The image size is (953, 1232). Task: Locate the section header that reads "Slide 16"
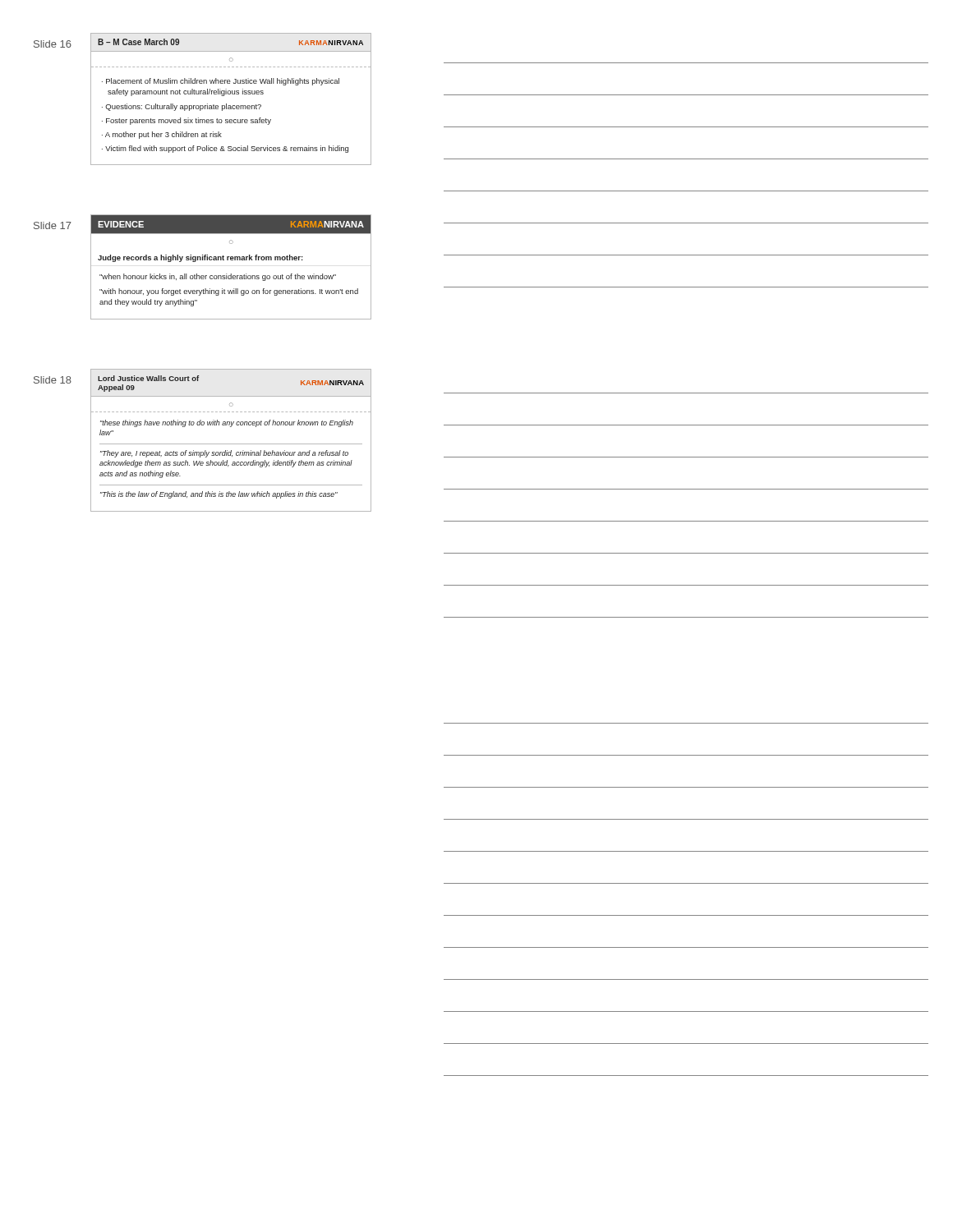(x=52, y=44)
